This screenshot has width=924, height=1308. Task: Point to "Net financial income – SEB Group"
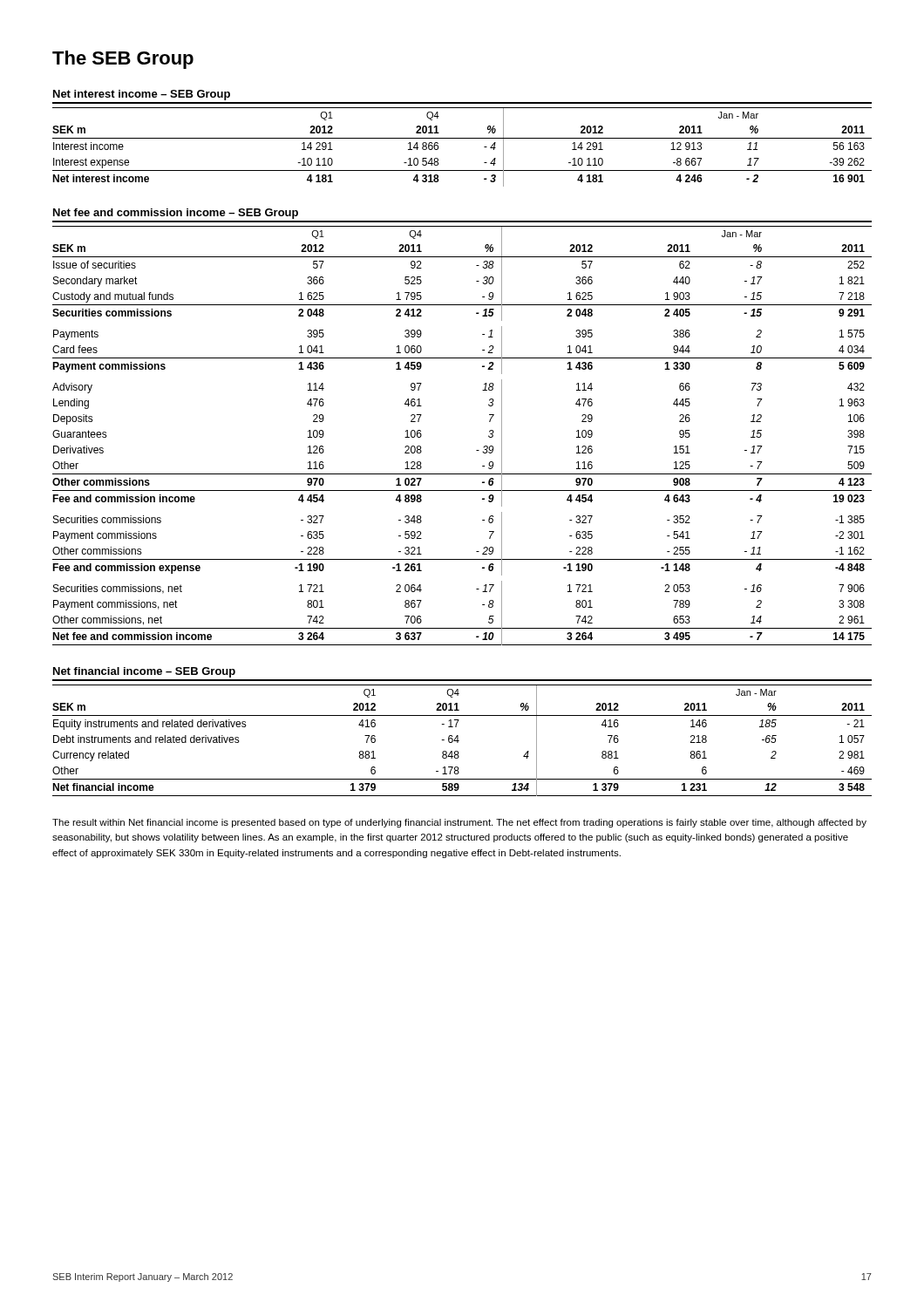pyautogui.click(x=144, y=671)
